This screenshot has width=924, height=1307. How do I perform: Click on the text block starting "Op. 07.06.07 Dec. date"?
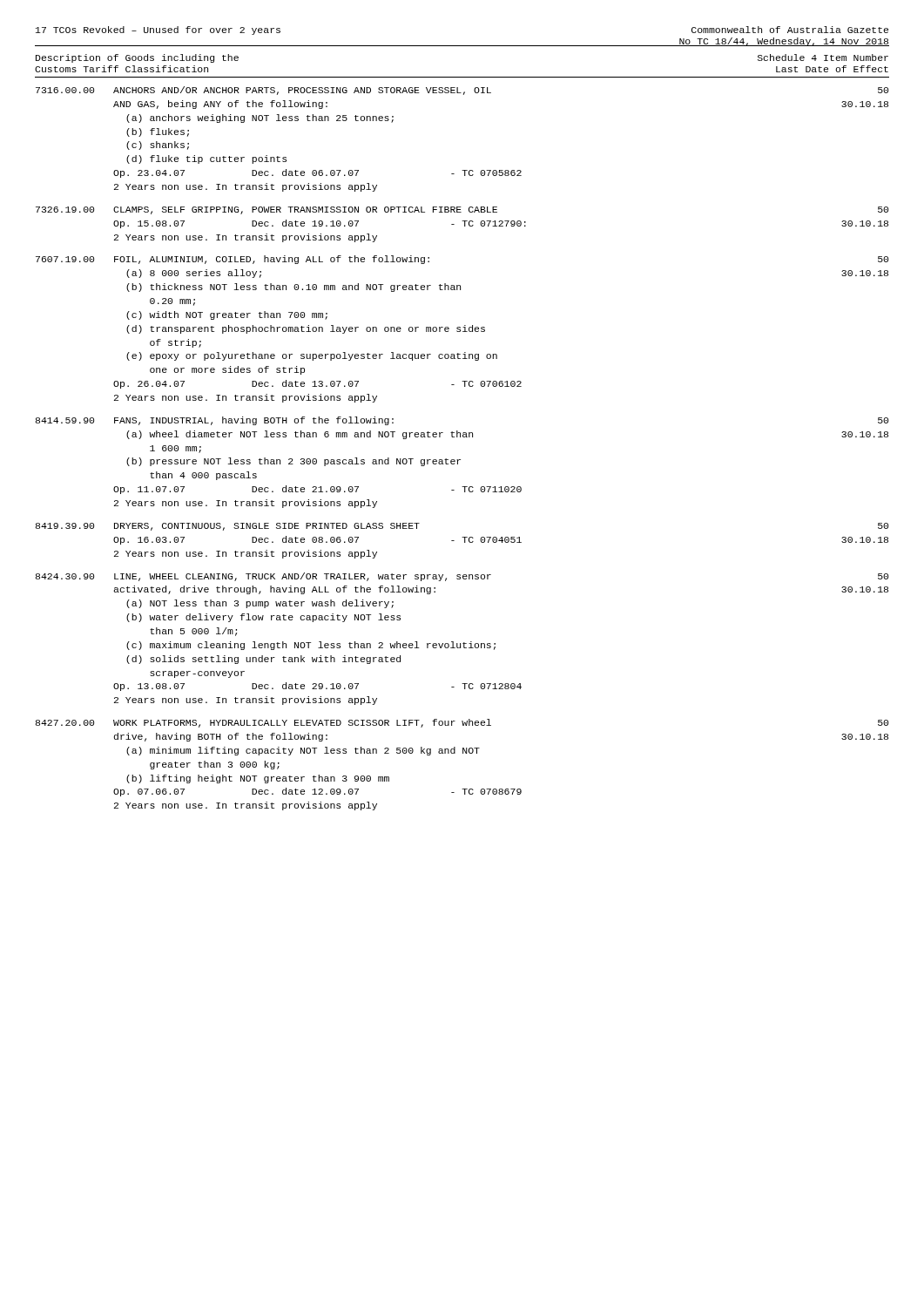coord(318,792)
